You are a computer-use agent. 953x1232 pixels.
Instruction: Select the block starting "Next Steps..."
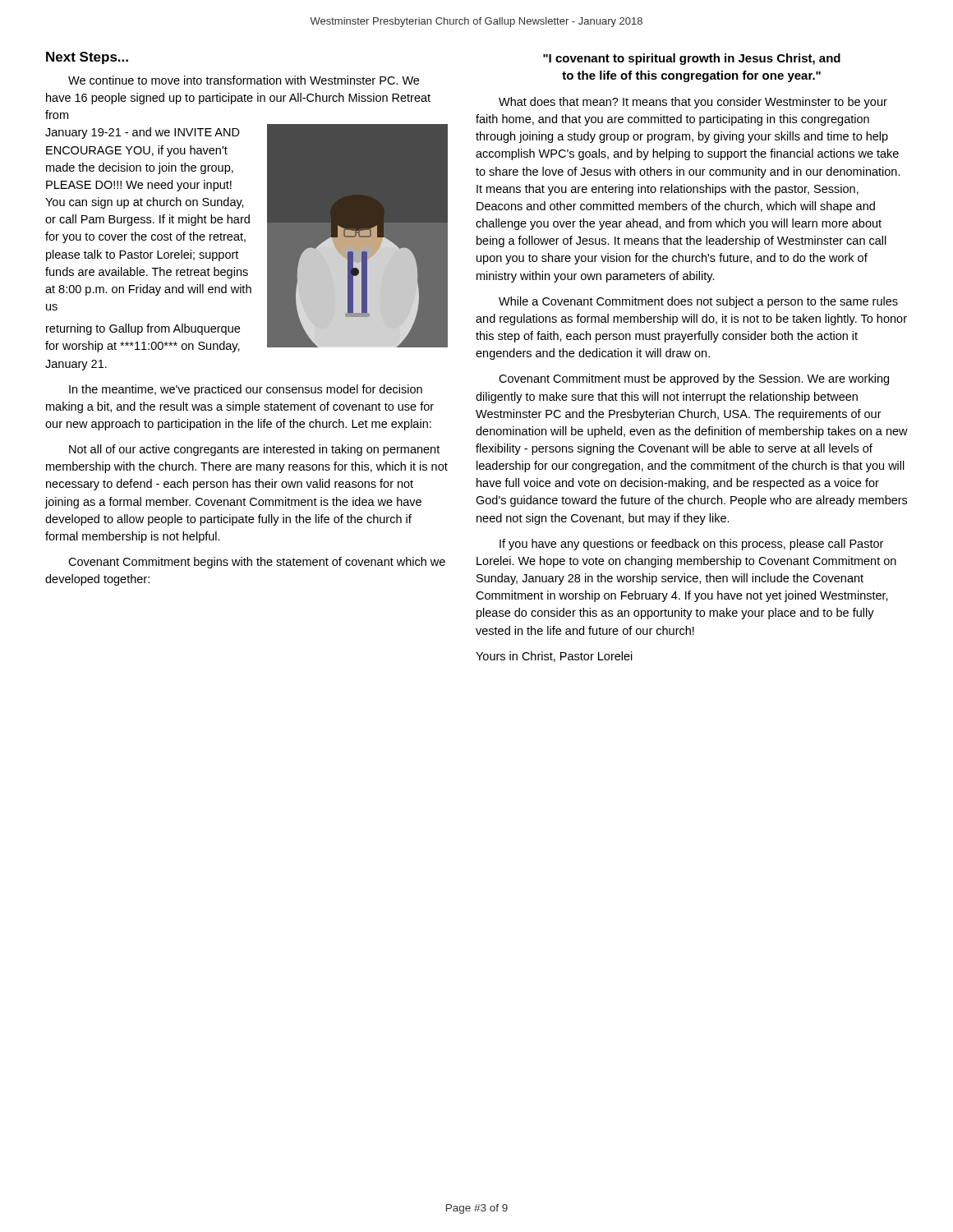point(87,57)
